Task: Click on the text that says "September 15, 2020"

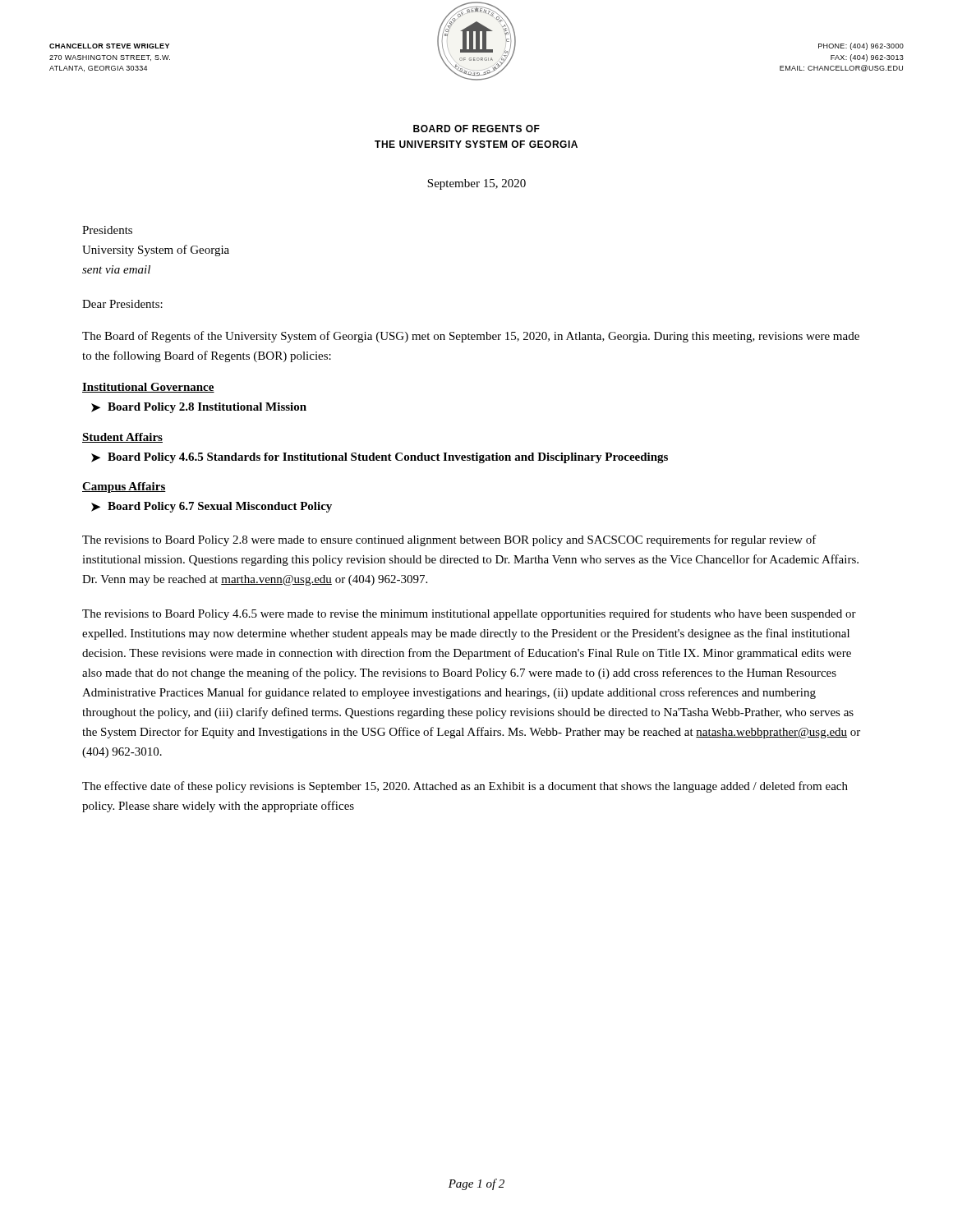Action: point(476,183)
